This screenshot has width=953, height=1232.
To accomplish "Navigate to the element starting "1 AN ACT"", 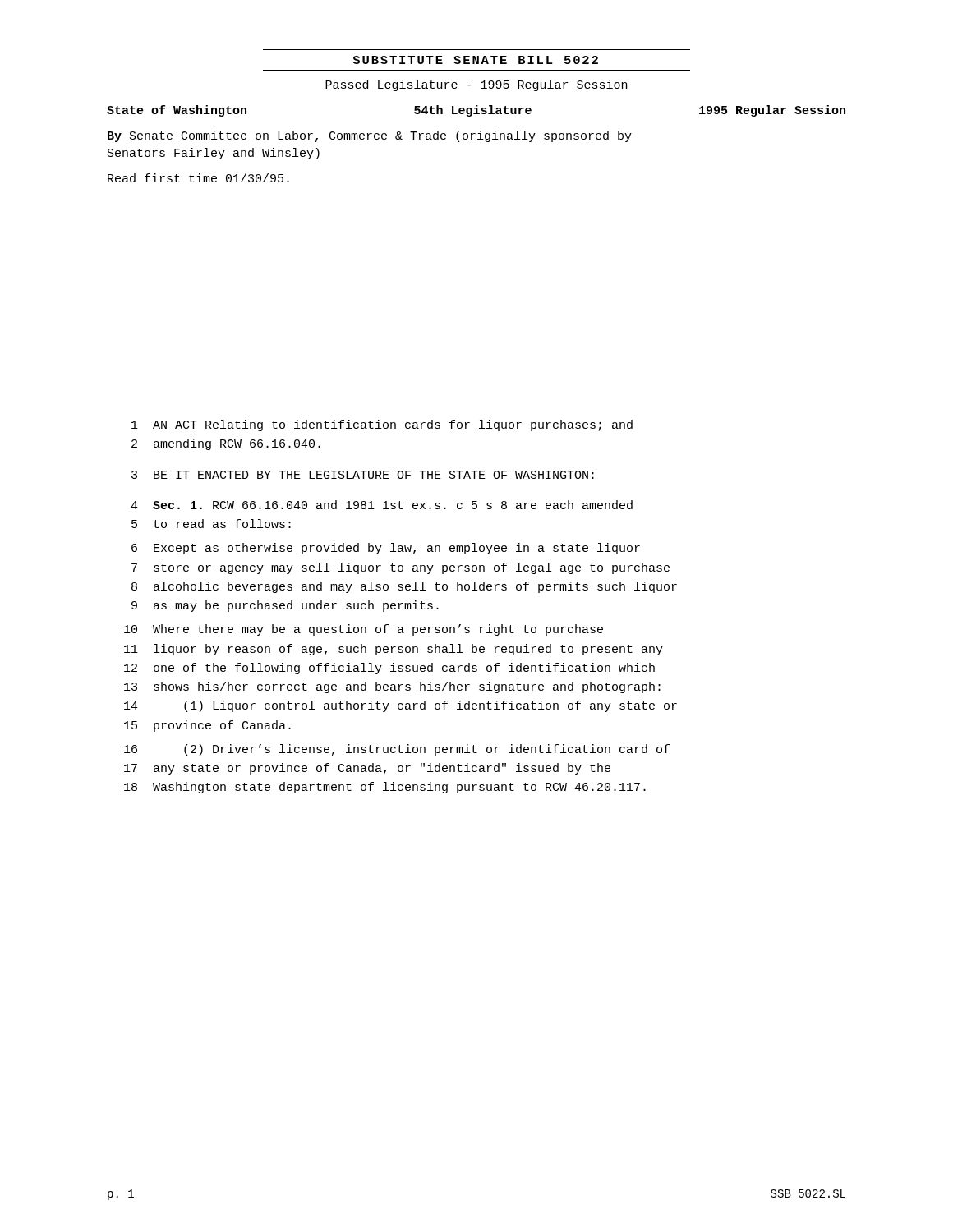I will click(x=476, y=436).
